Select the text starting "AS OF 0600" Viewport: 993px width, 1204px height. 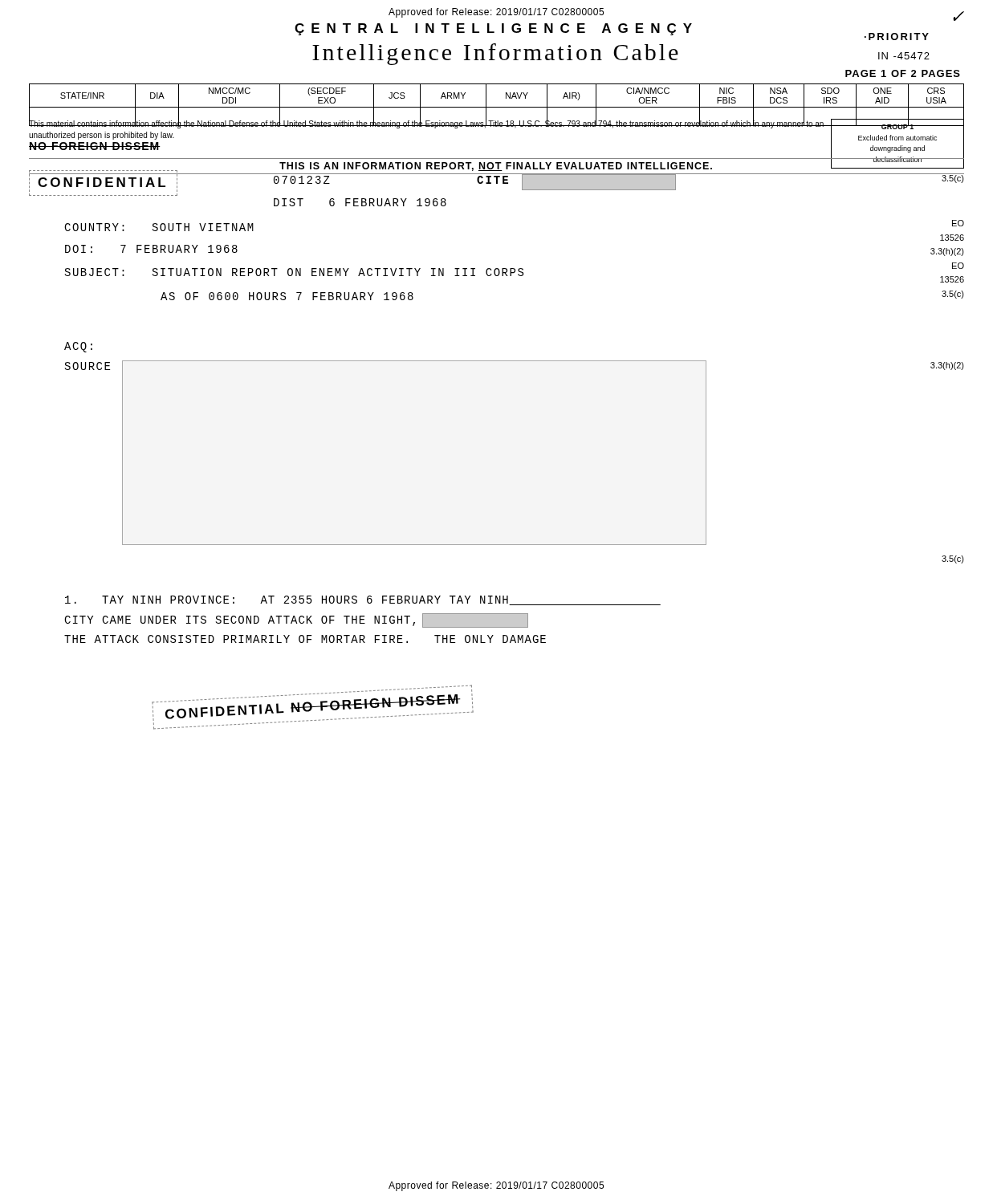pos(288,297)
